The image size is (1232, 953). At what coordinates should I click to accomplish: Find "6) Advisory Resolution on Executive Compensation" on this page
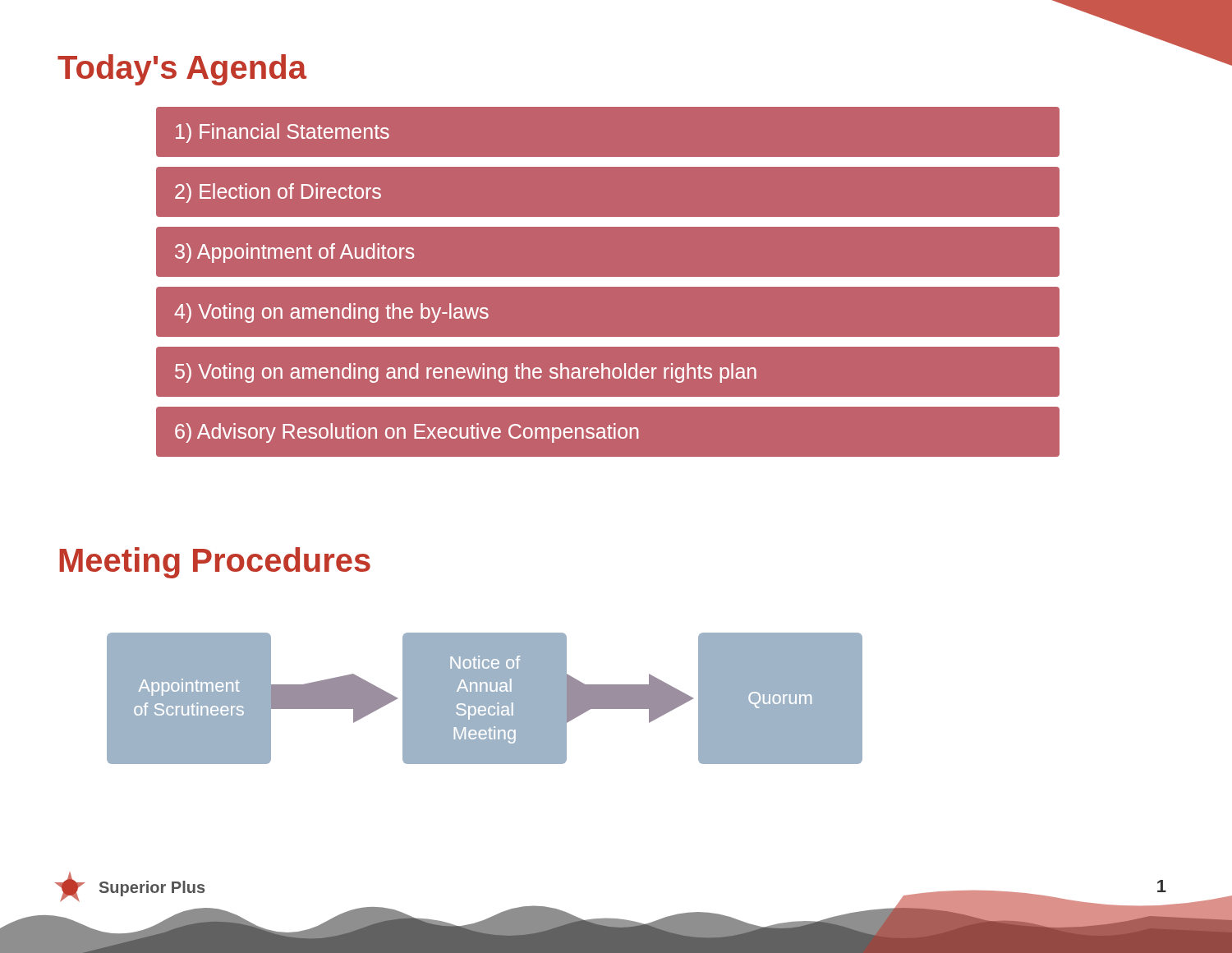coord(407,431)
